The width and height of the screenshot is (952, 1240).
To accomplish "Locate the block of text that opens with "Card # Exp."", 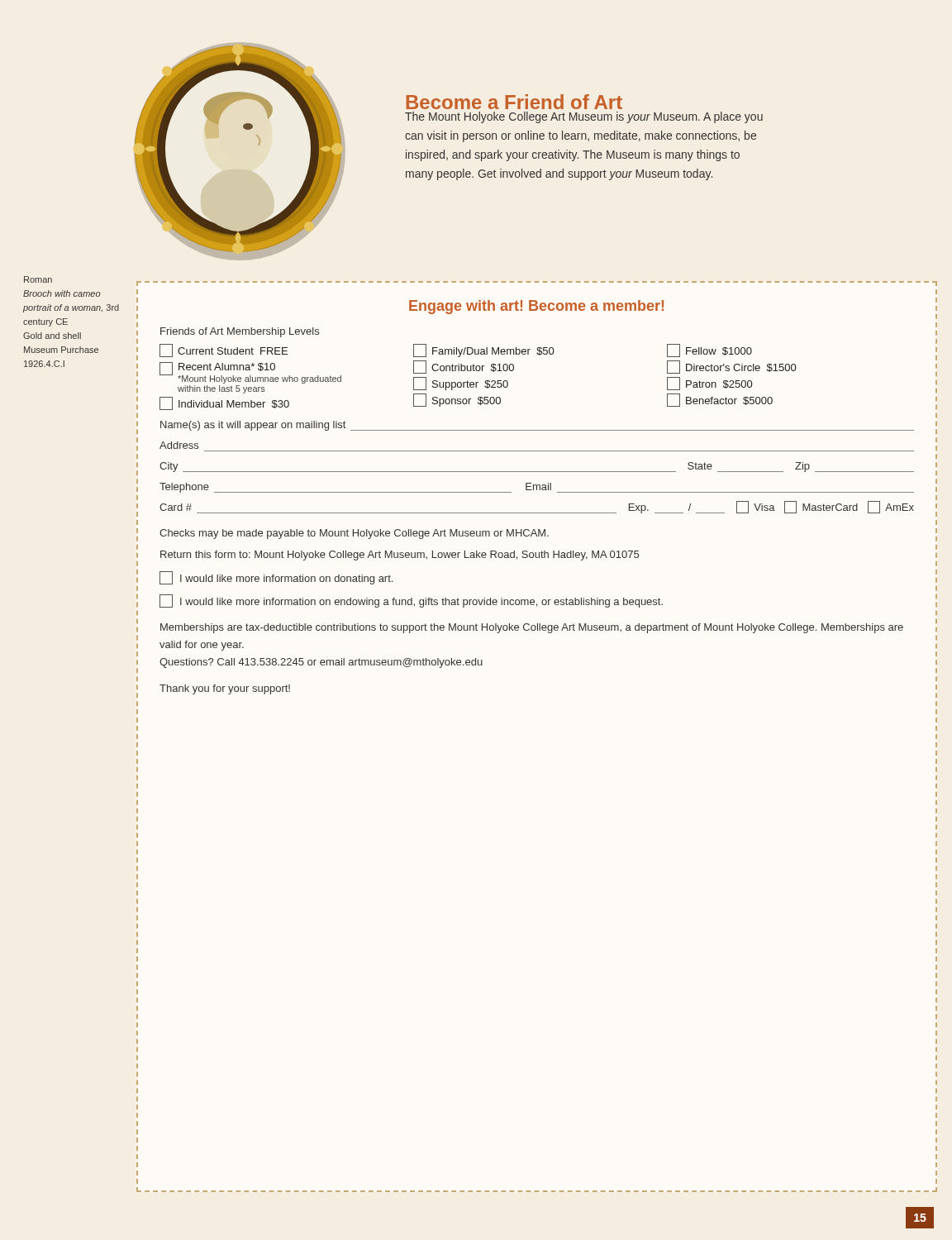I will 537,507.
